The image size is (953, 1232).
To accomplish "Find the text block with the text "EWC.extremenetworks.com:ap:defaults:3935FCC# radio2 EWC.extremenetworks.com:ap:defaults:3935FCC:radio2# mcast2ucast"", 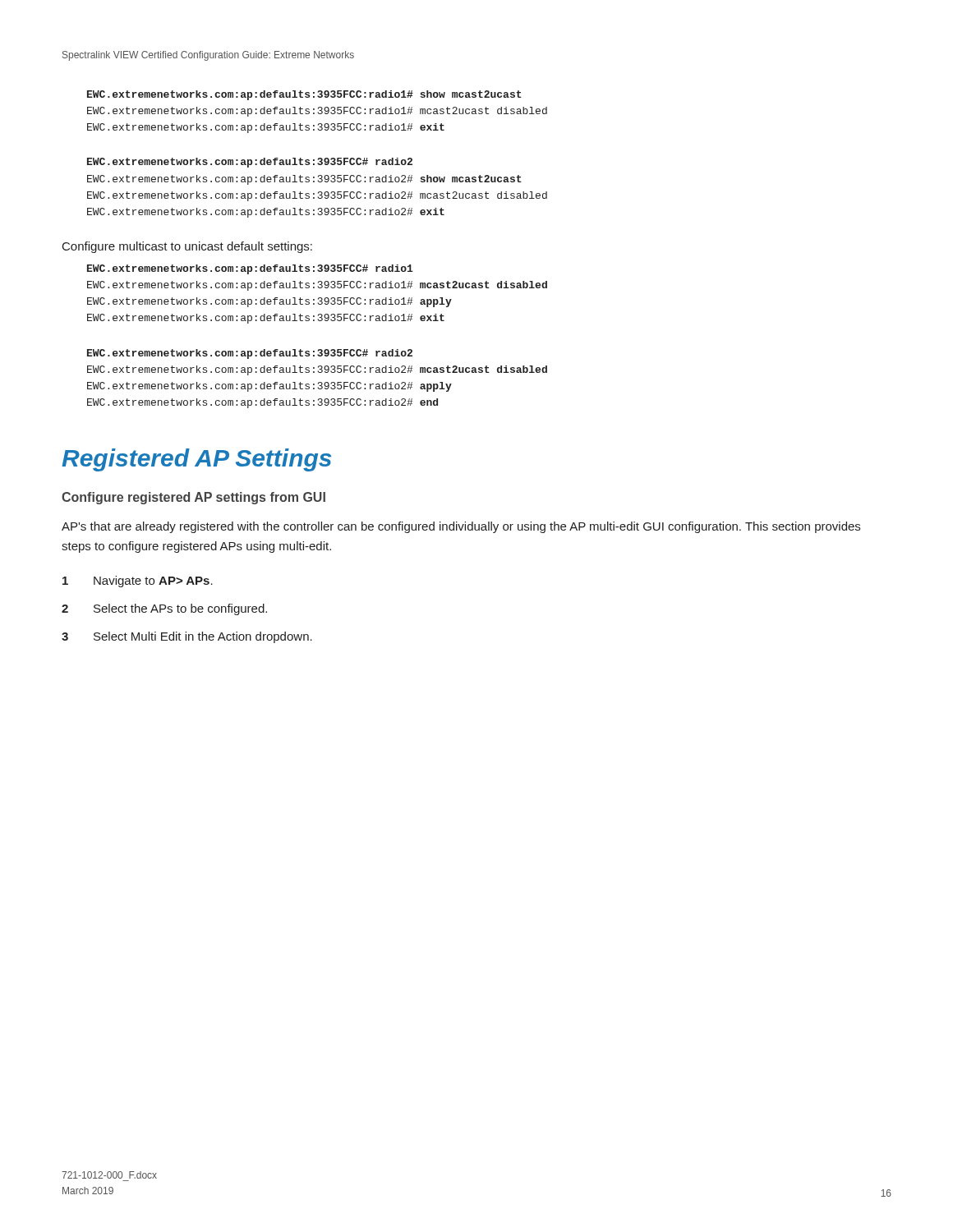I will click(x=489, y=379).
